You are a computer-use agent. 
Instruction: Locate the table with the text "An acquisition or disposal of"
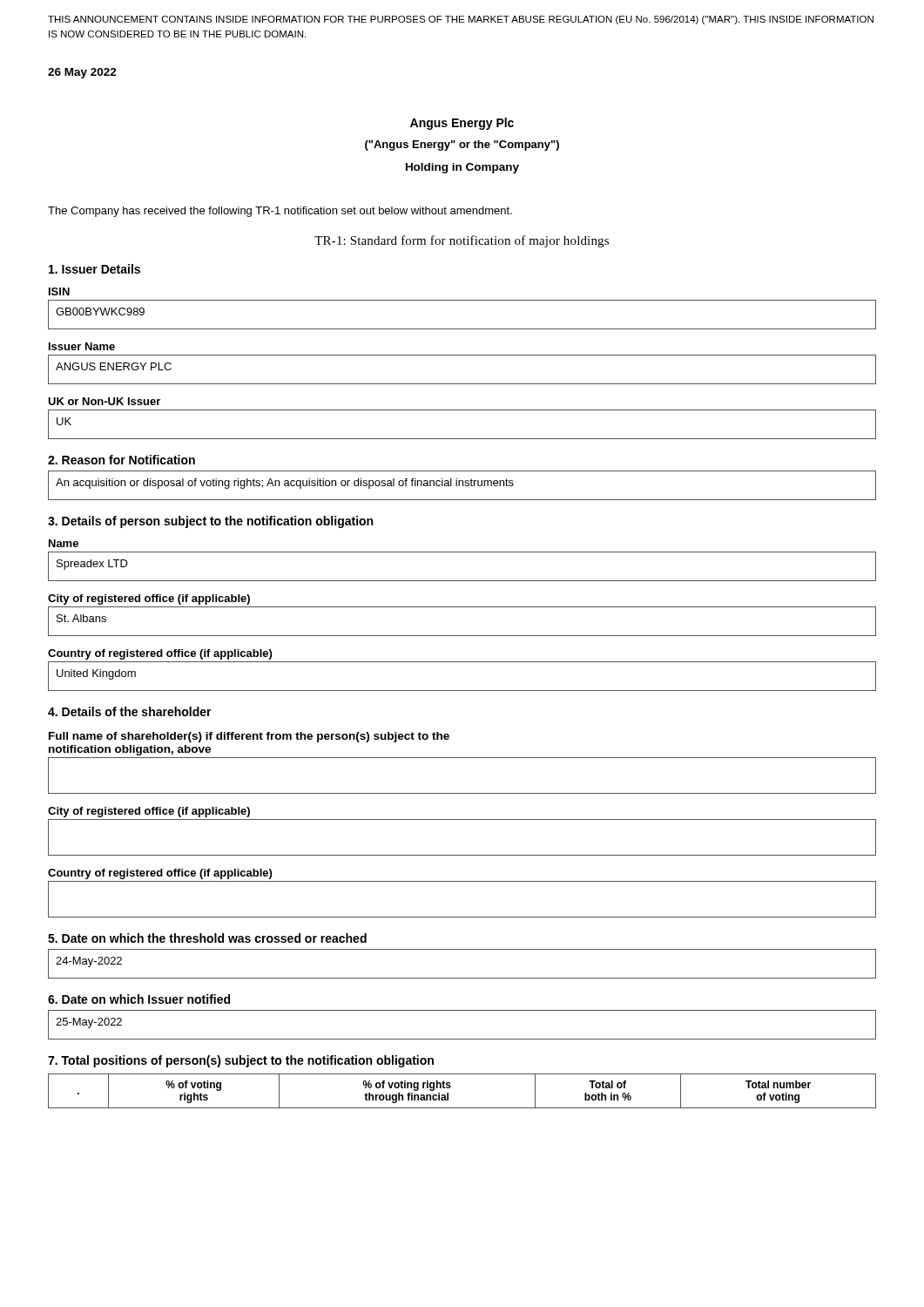(462, 485)
